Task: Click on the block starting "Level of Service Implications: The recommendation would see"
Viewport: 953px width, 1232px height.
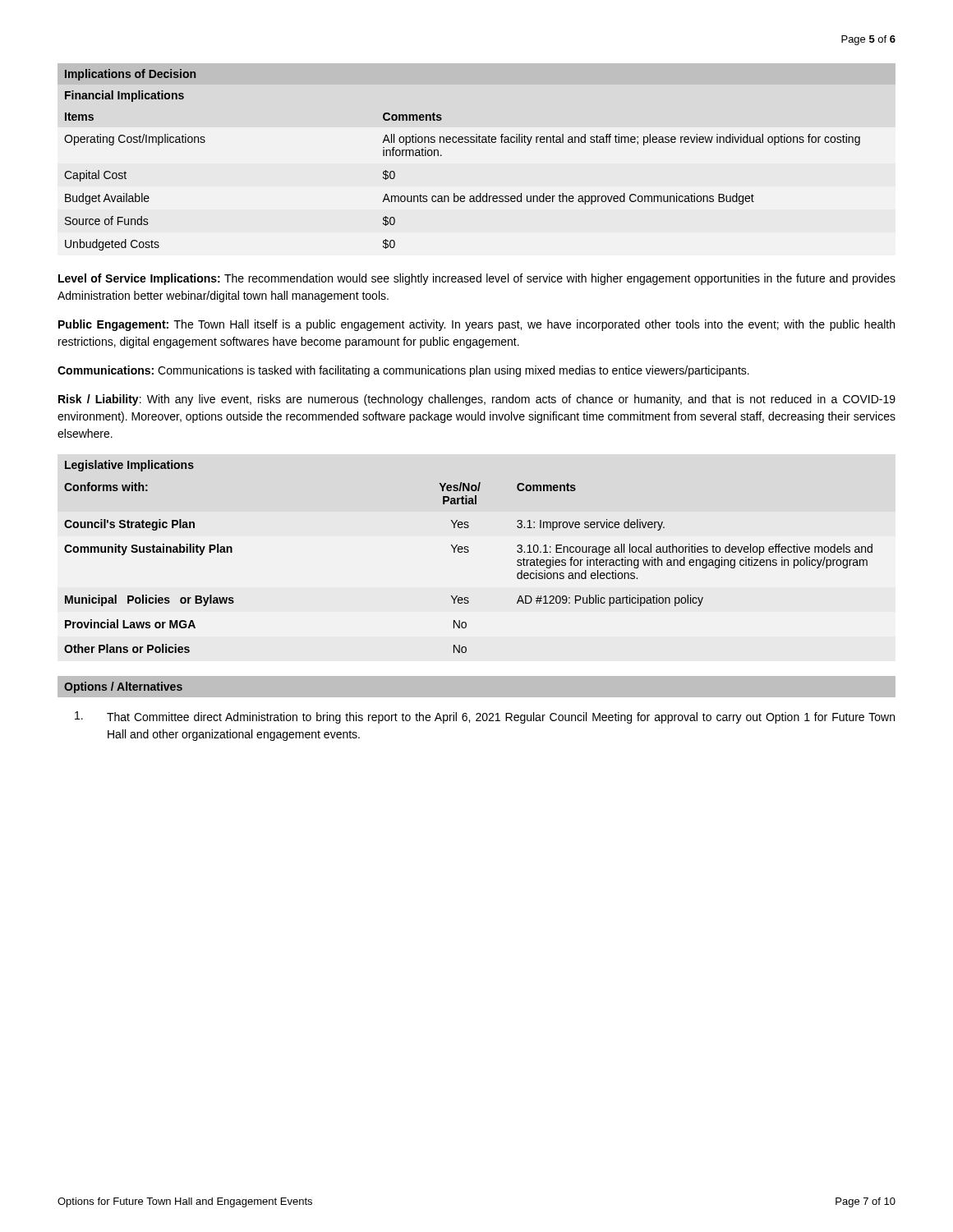Action: [x=476, y=287]
